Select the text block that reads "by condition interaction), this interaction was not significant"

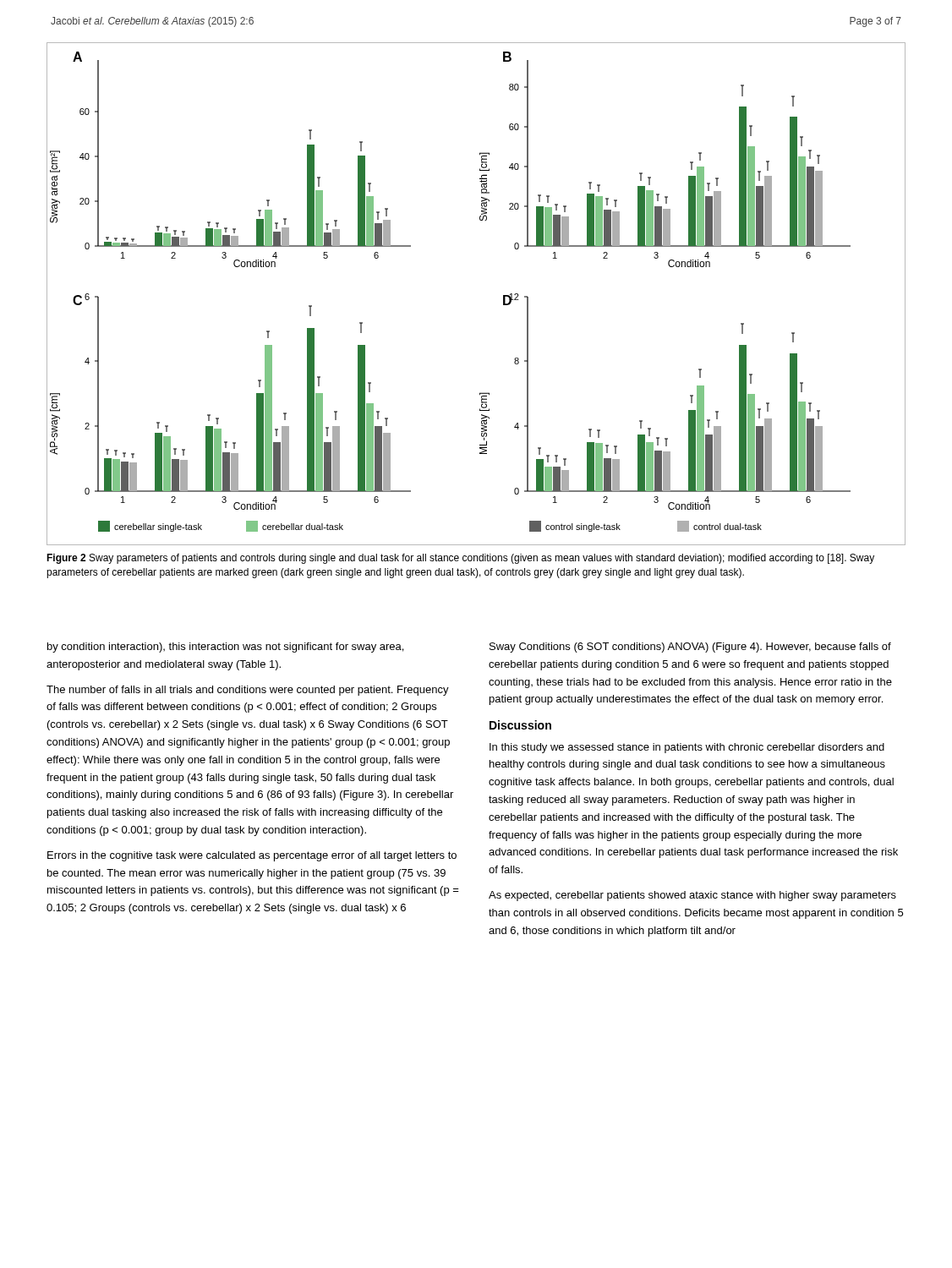(253, 778)
